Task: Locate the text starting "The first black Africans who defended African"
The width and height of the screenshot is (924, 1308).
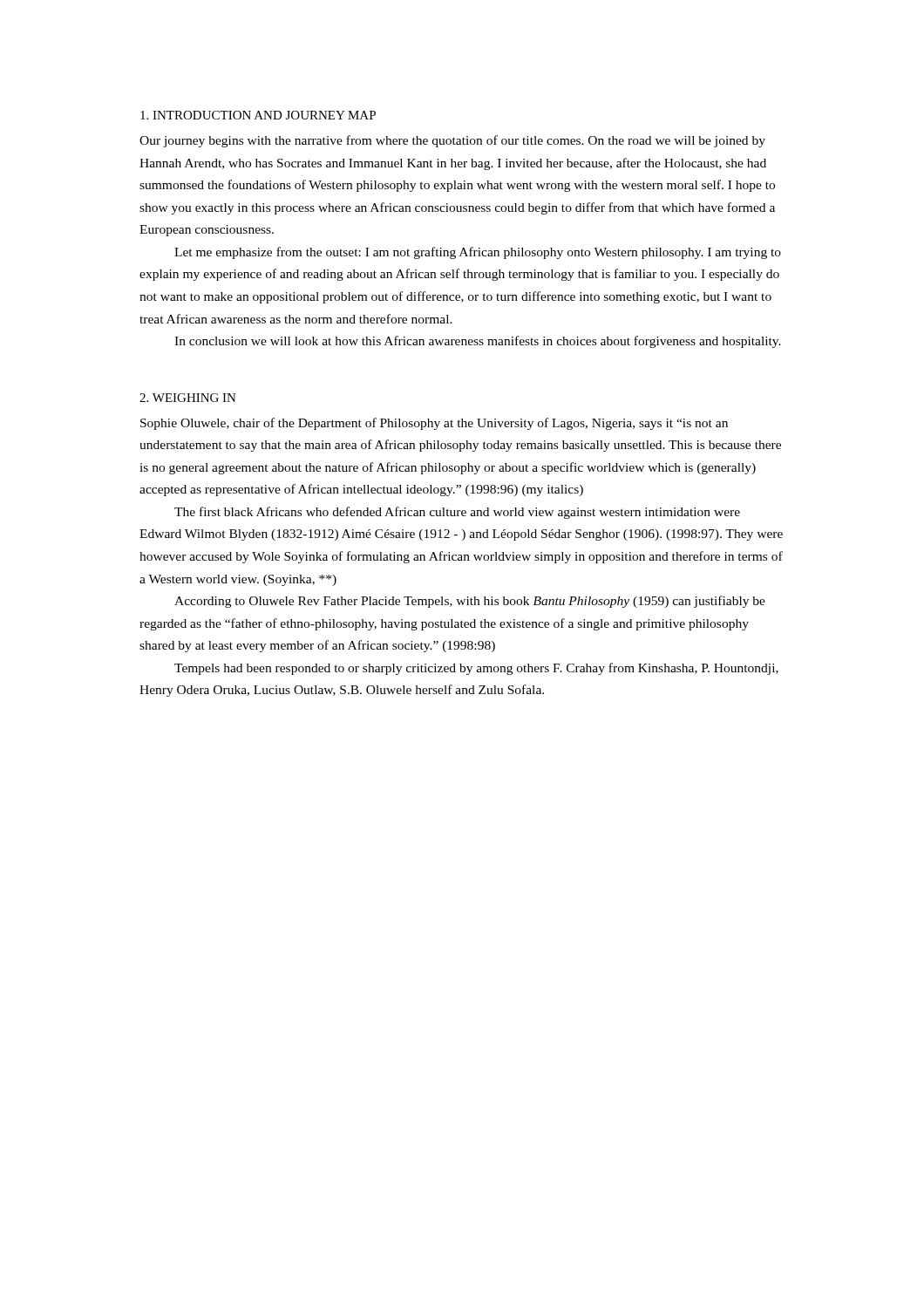Action: pyautogui.click(x=461, y=545)
